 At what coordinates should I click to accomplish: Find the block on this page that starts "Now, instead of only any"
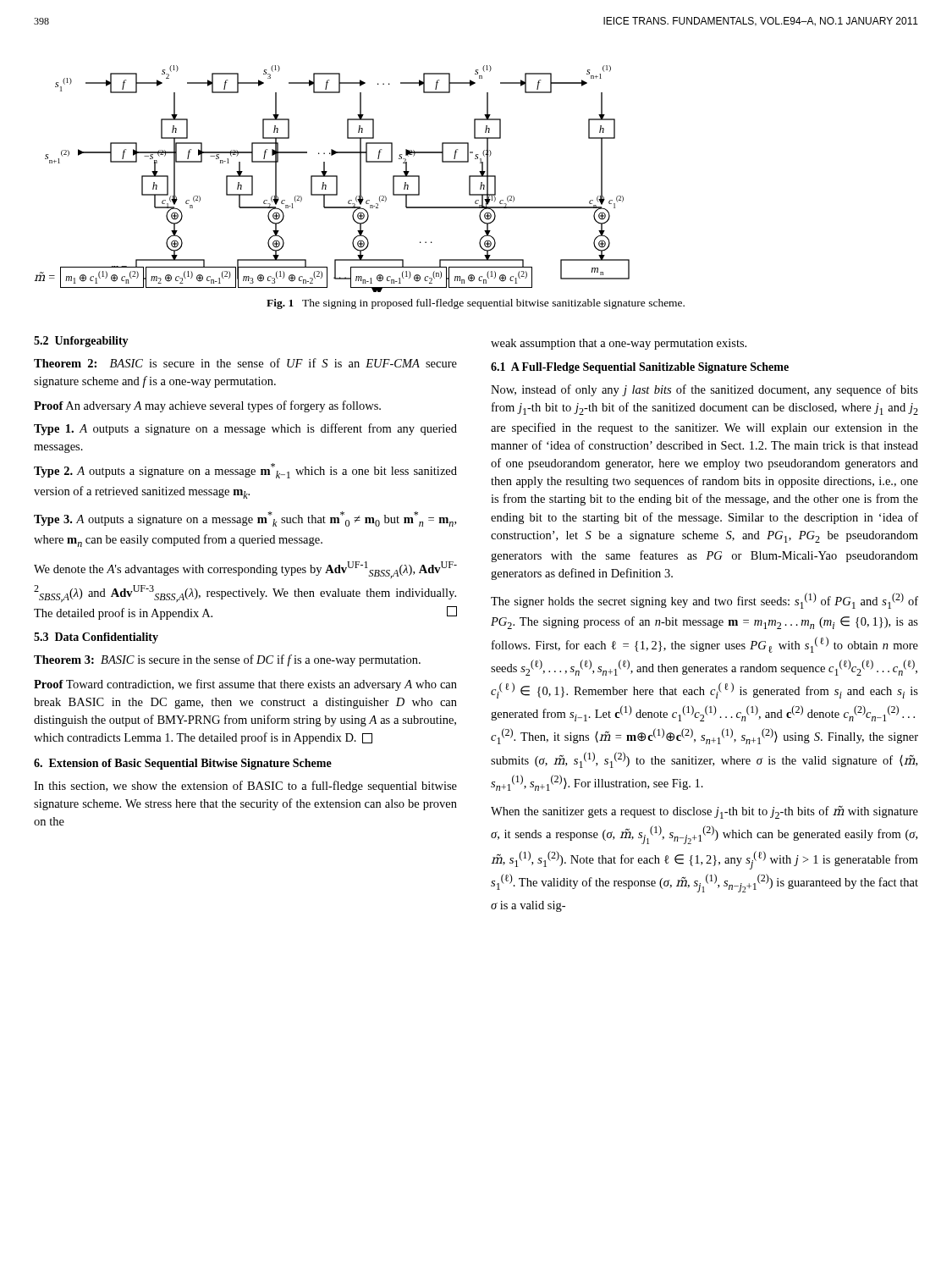point(704,481)
